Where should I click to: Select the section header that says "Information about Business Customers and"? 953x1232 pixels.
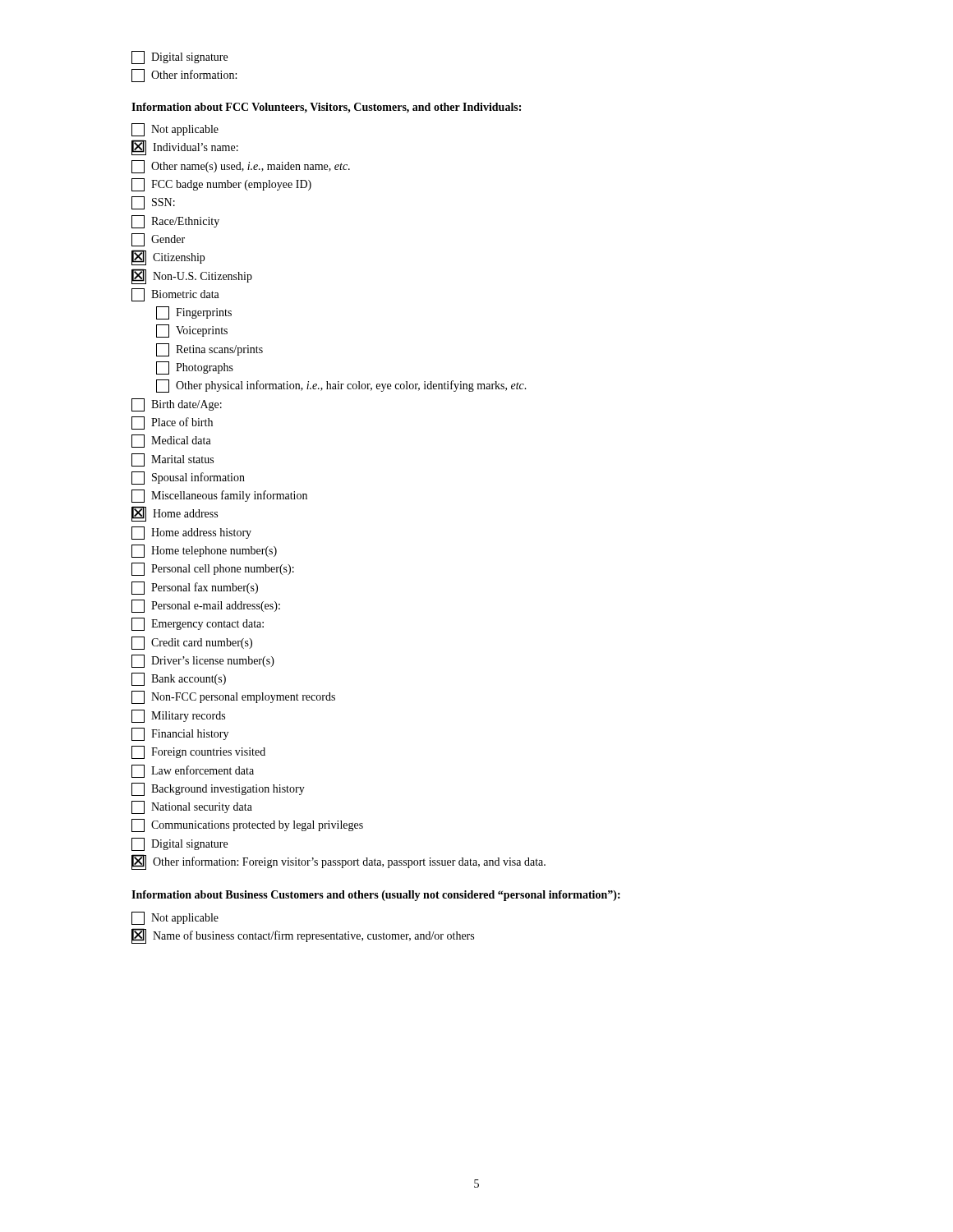(x=376, y=895)
